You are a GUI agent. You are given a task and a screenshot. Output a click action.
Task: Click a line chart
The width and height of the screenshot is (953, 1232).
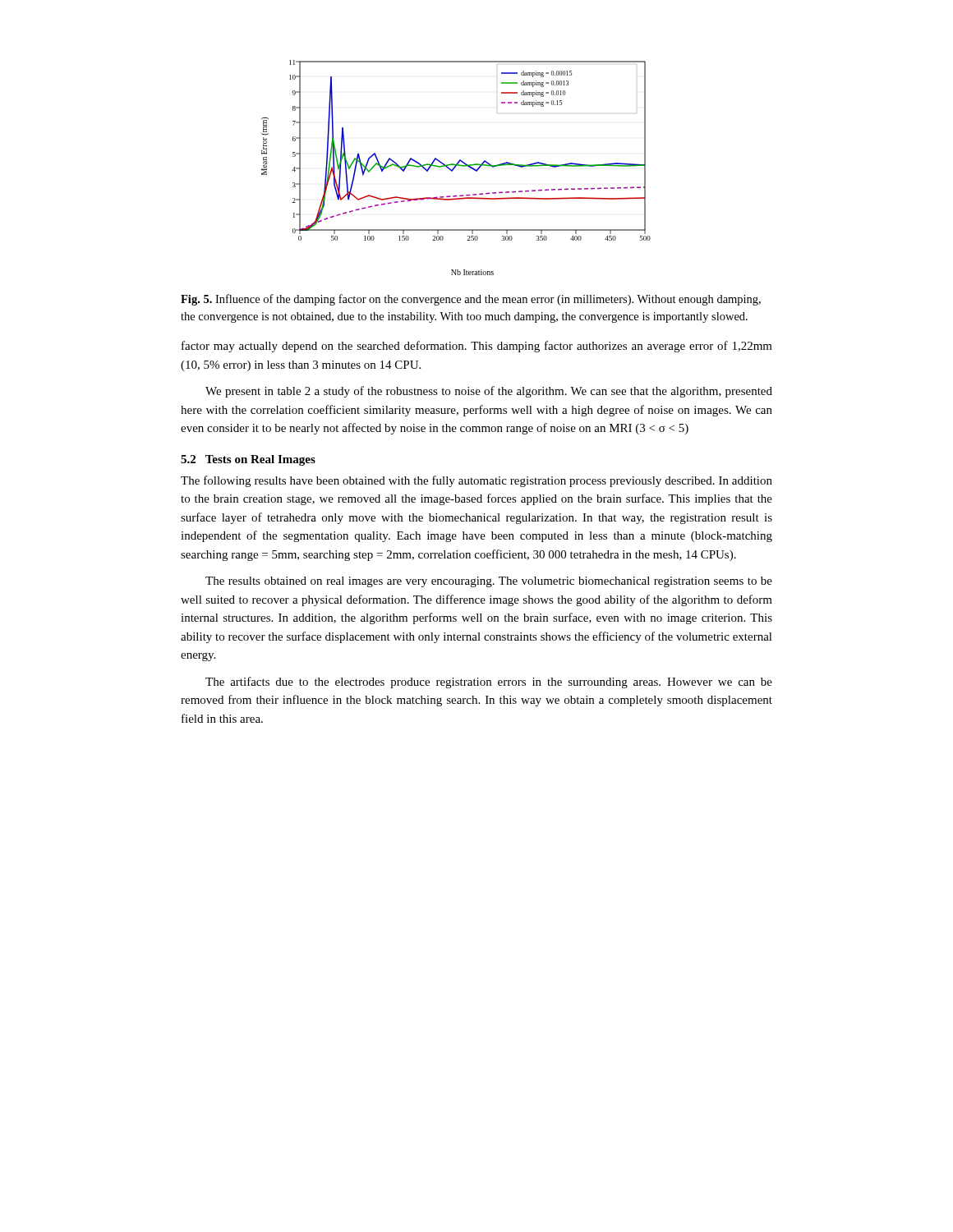point(476,166)
